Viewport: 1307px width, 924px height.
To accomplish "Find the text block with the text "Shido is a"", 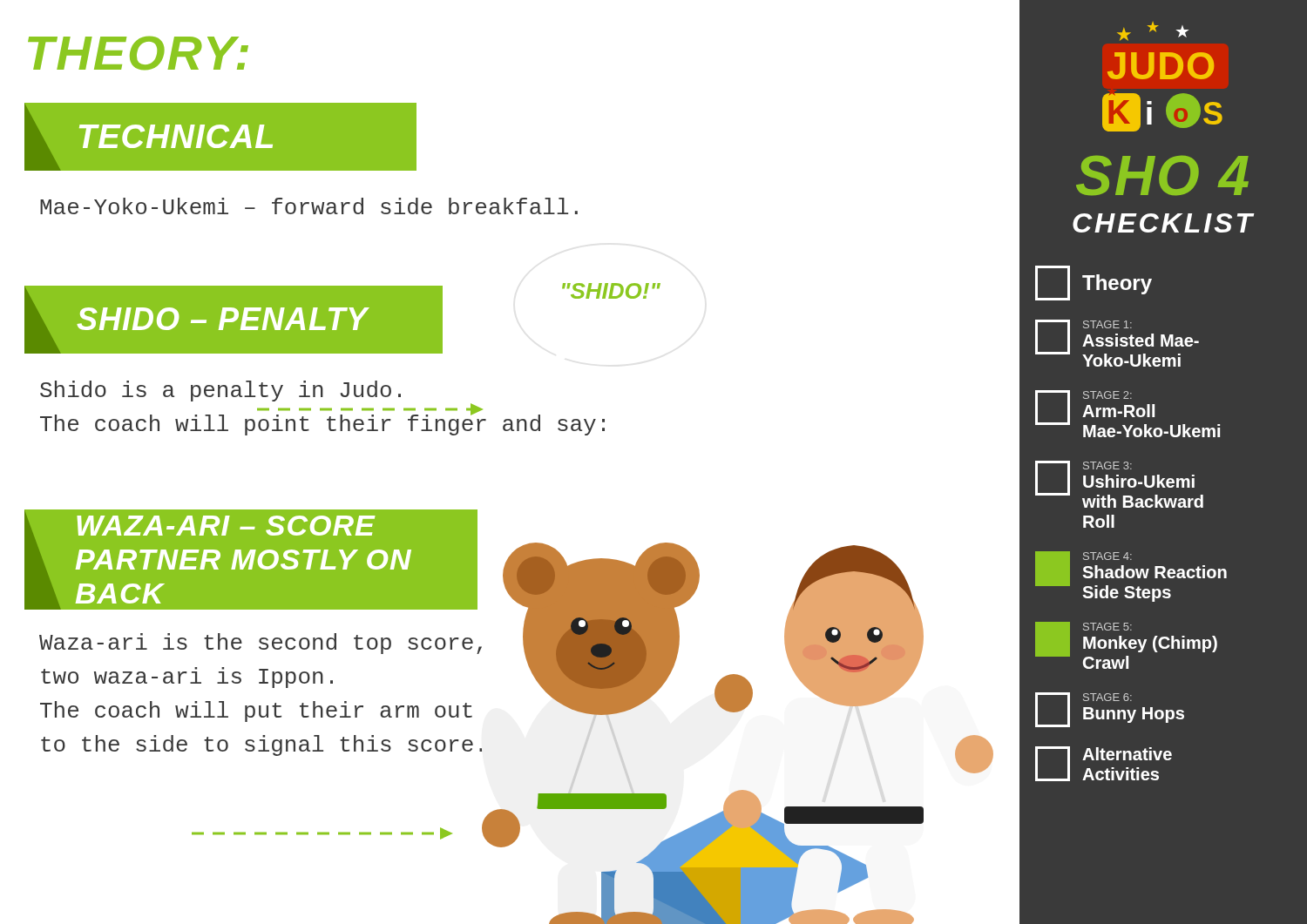I will (325, 408).
